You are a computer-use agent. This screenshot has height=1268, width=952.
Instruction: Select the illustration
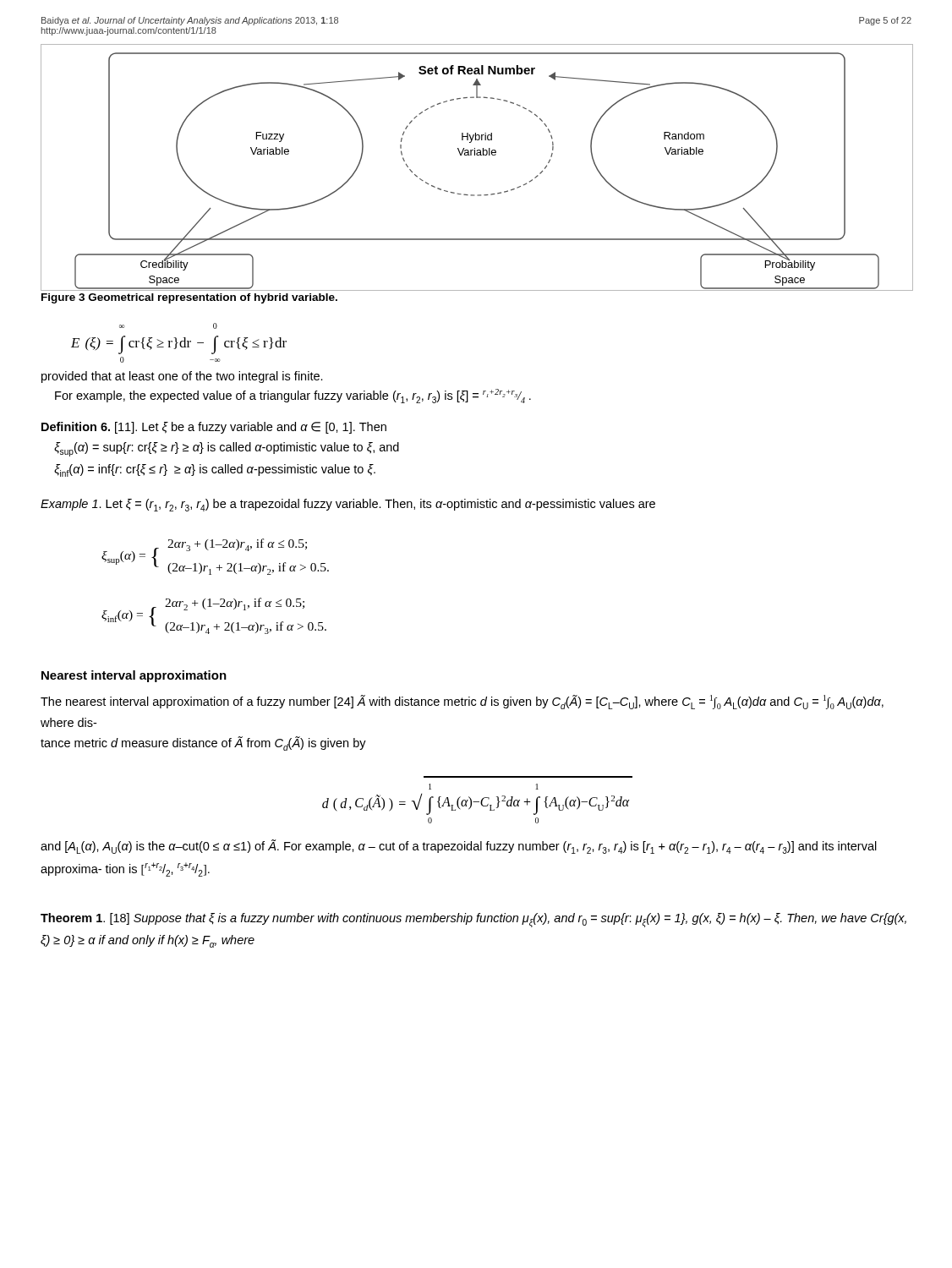477,167
